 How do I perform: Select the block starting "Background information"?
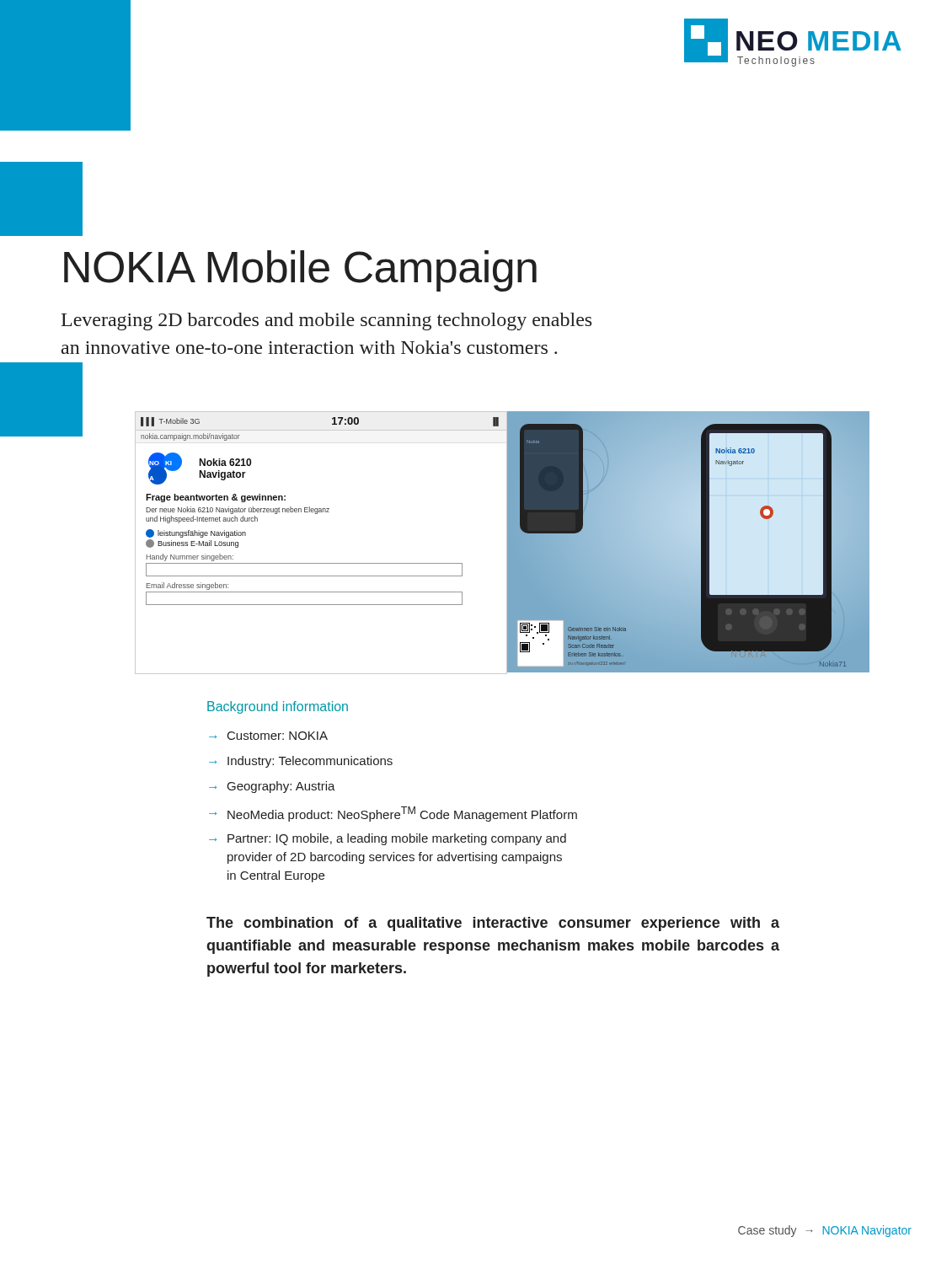coord(278,707)
